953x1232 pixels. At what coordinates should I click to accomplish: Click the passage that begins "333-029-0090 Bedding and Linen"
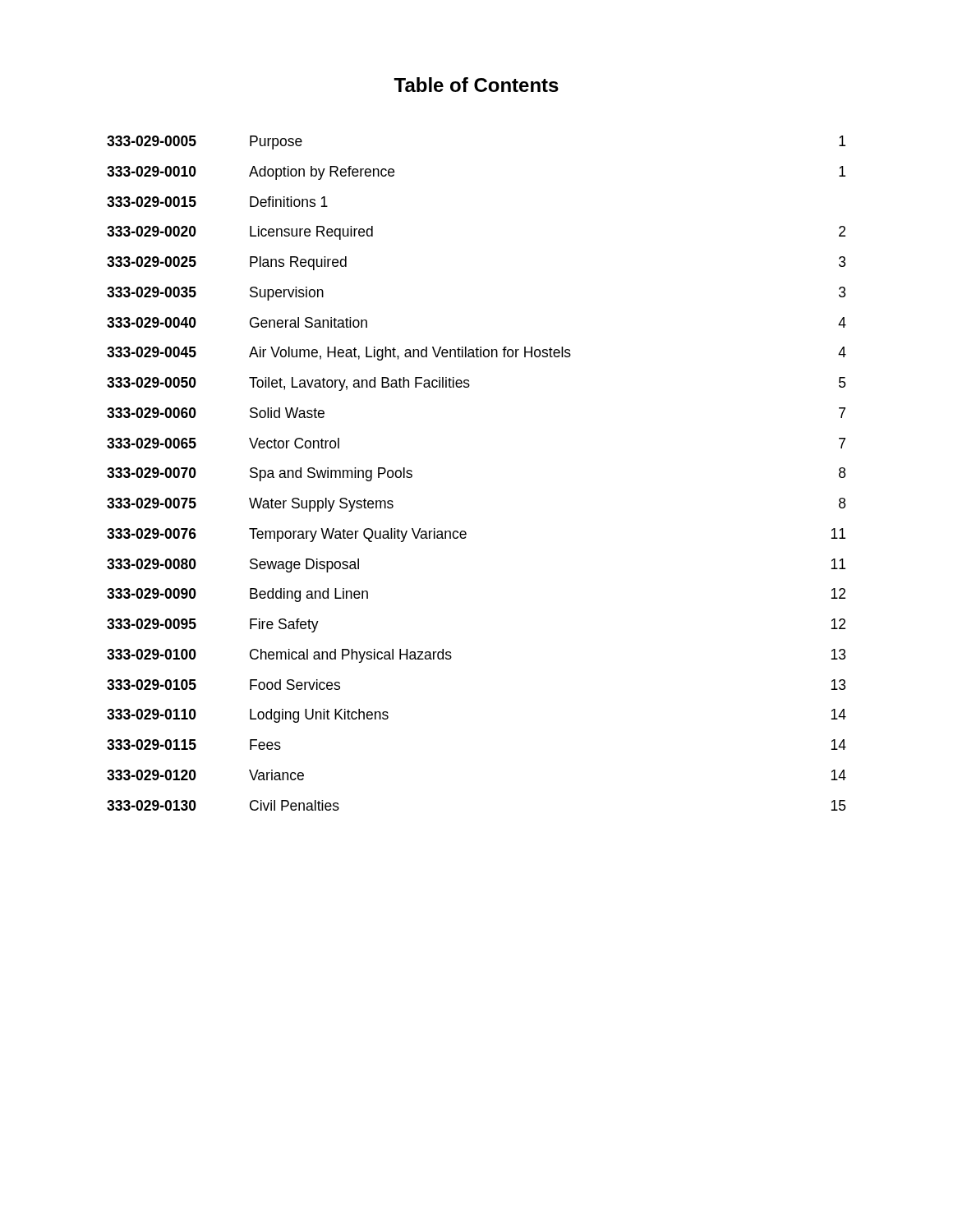tap(147, 595)
